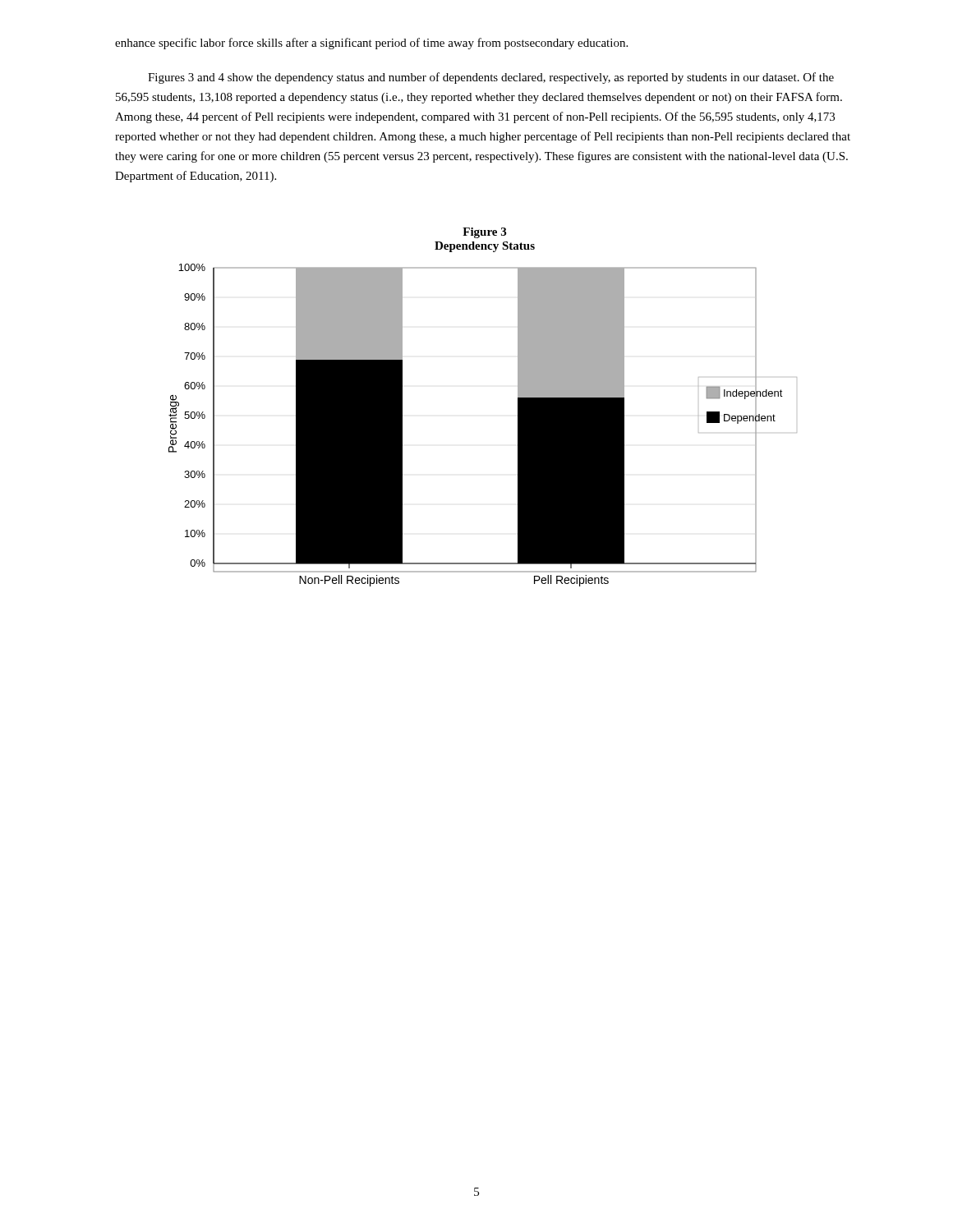Locate the caption that opens with "Figure 3 Dependency"
953x1232 pixels.
[x=485, y=239]
